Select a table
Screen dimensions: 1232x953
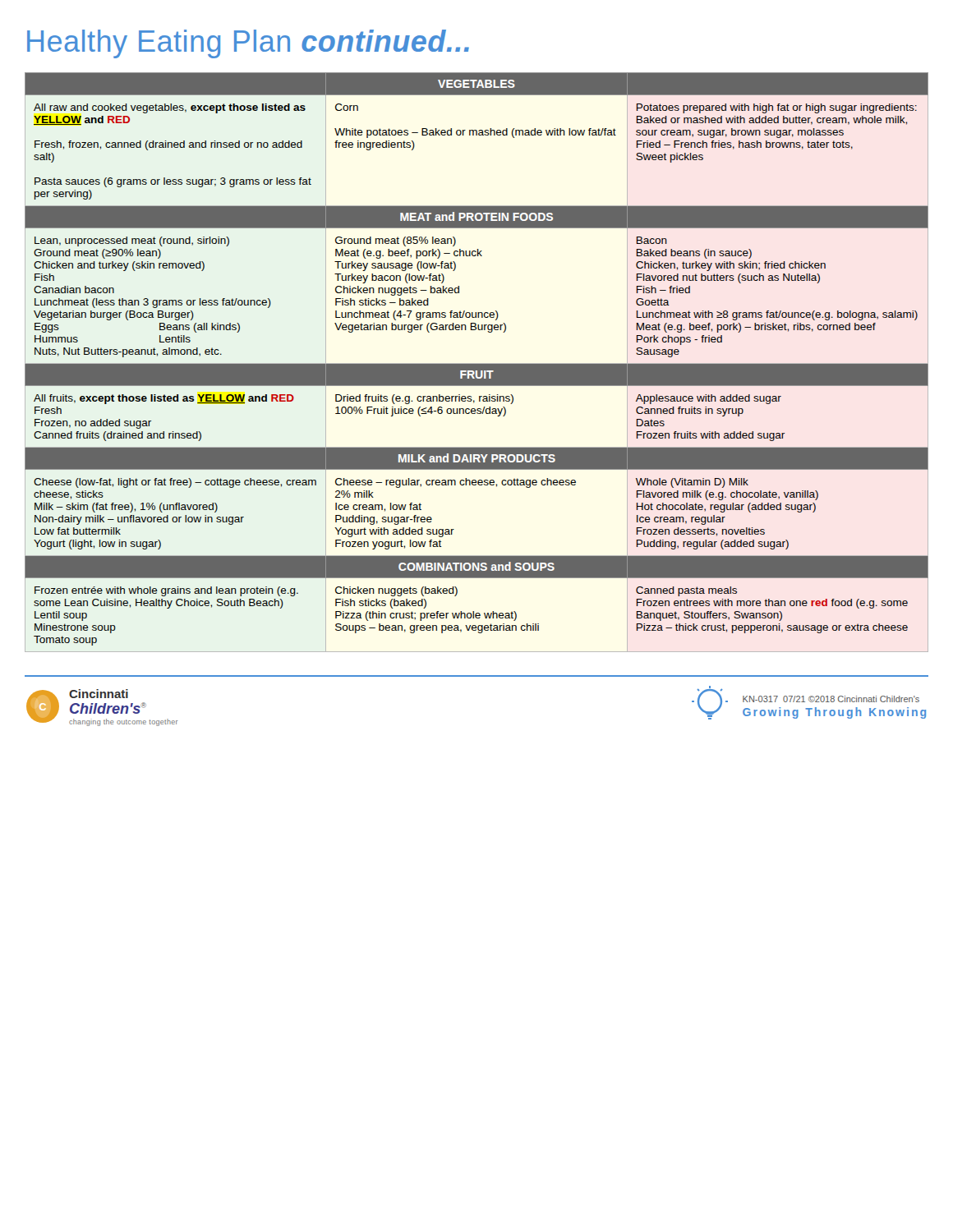(x=476, y=362)
